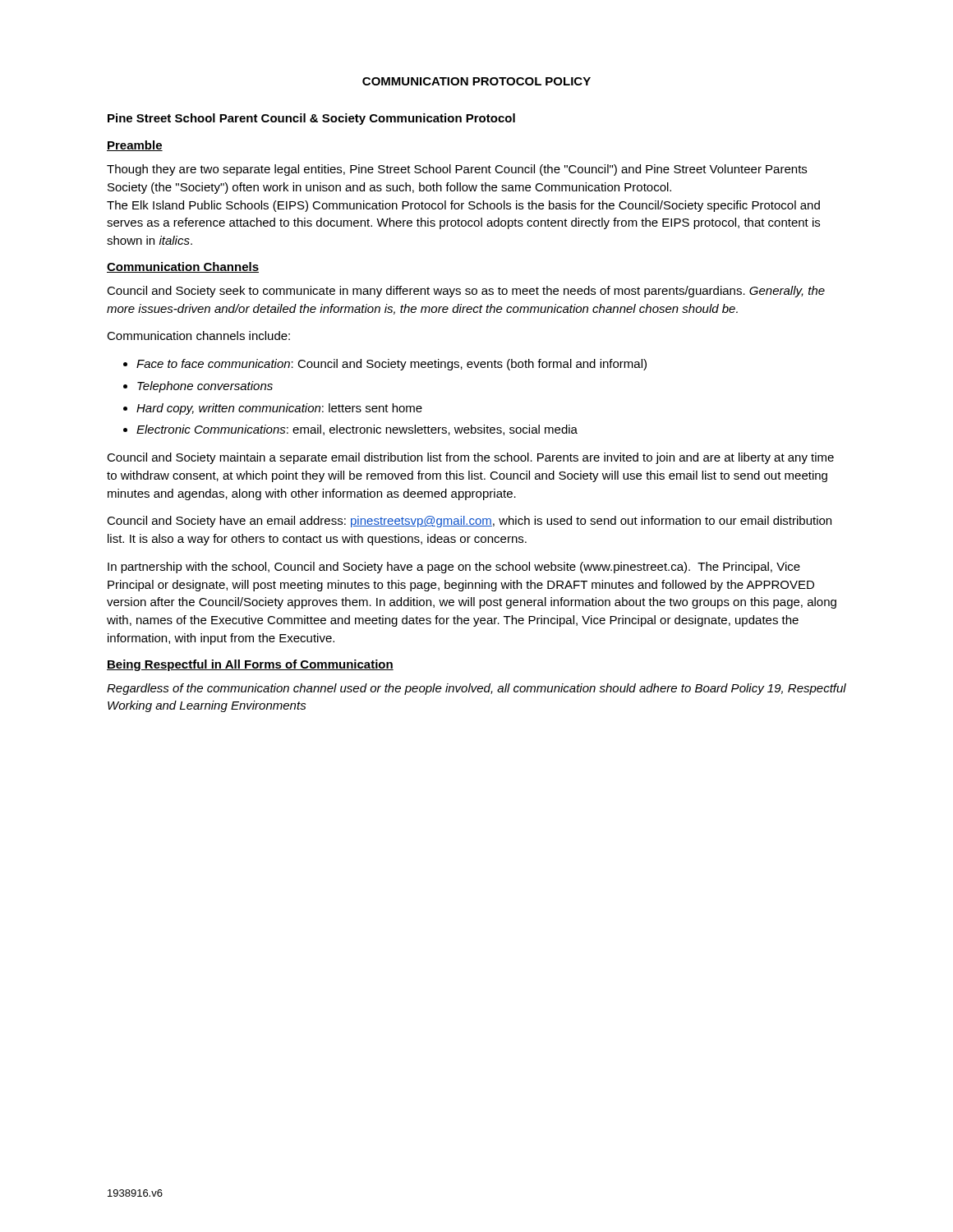
Task: Locate the region starting "Being Respectful in All Forms of Communication"
Action: pyautogui.click(x=250, y=664)
